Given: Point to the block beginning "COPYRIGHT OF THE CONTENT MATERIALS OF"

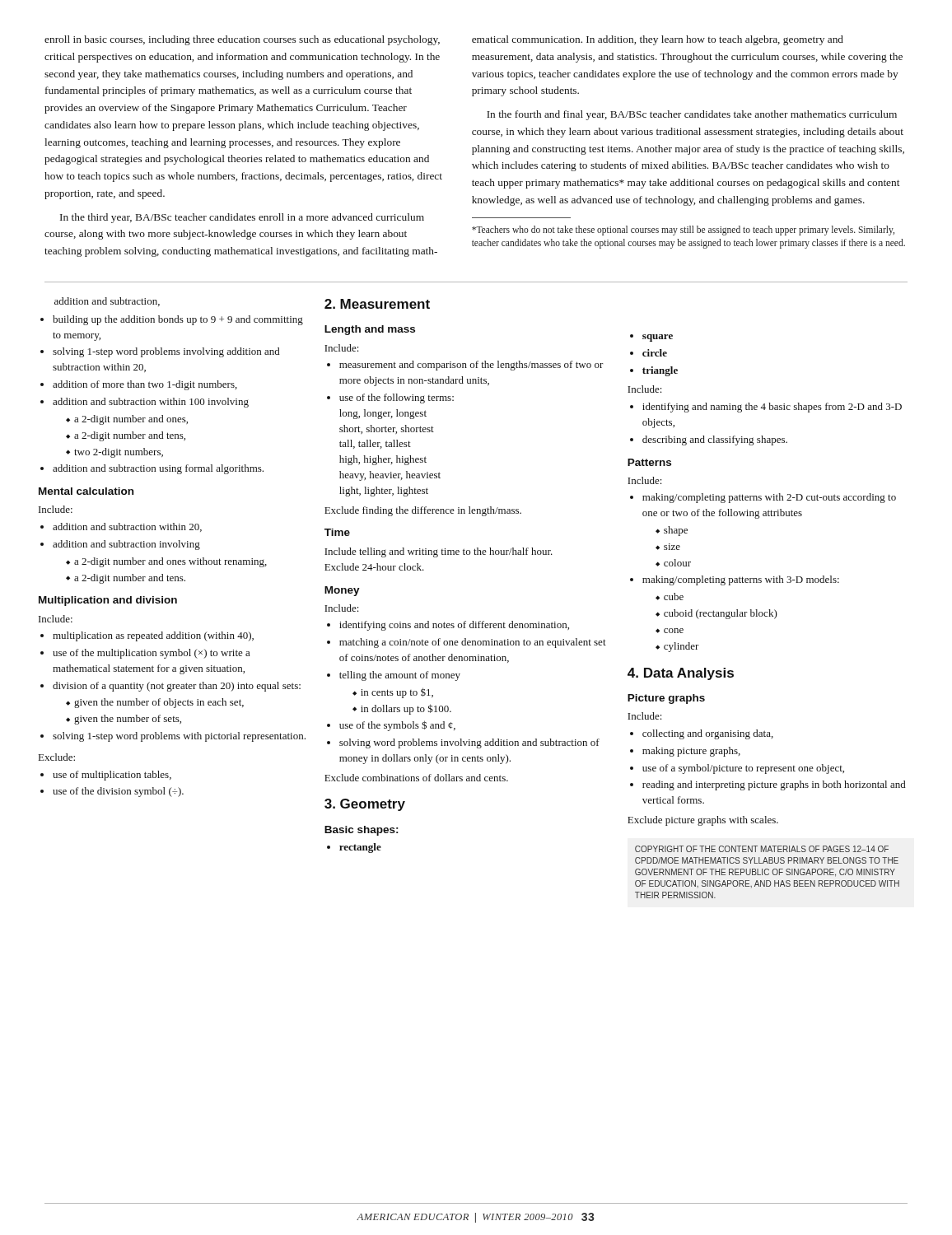Looking at the screenshot, I should point(767,872).
